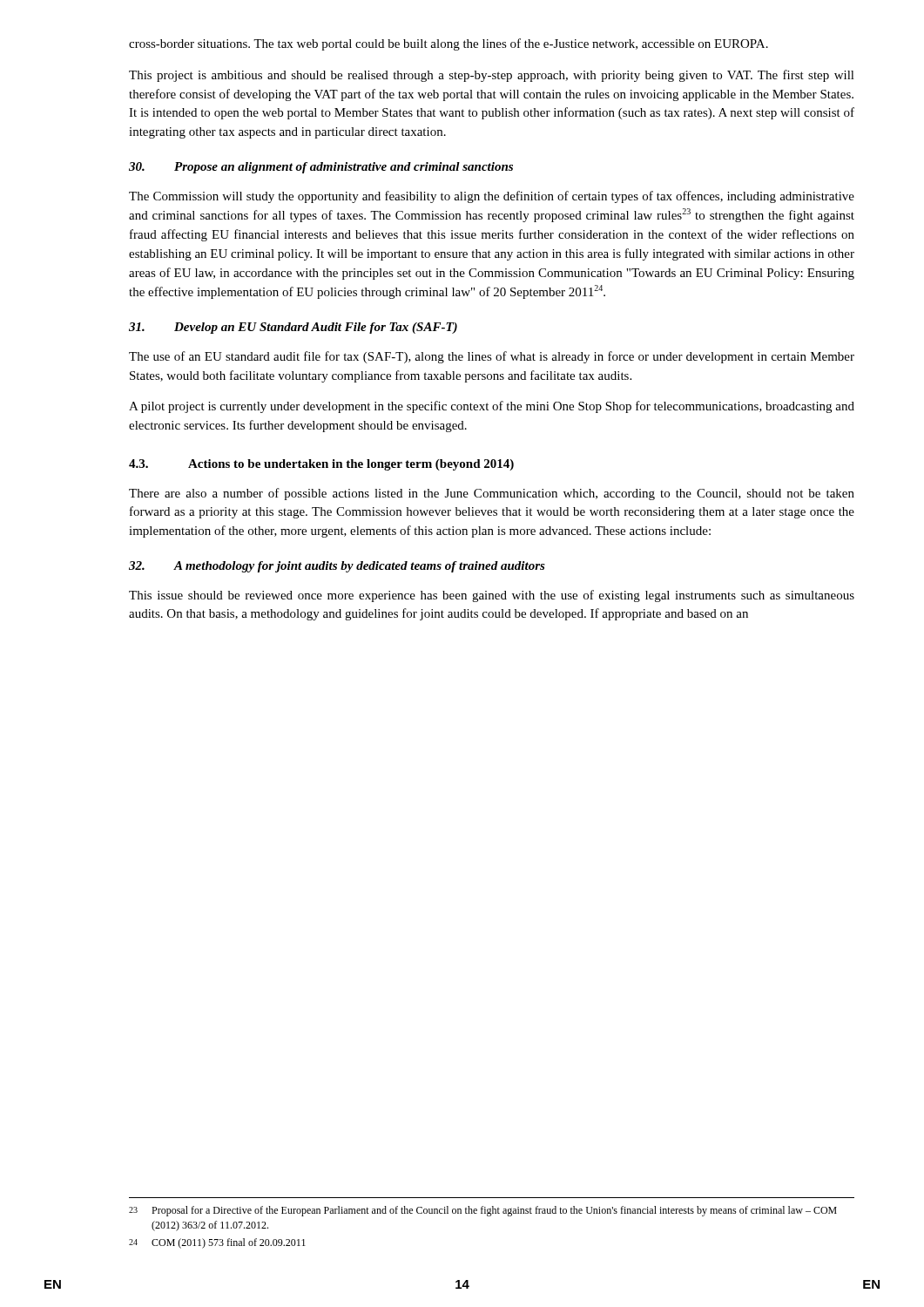Find the footnote with the text "24 COM (2011) 573 final"

coord(217,1243)
